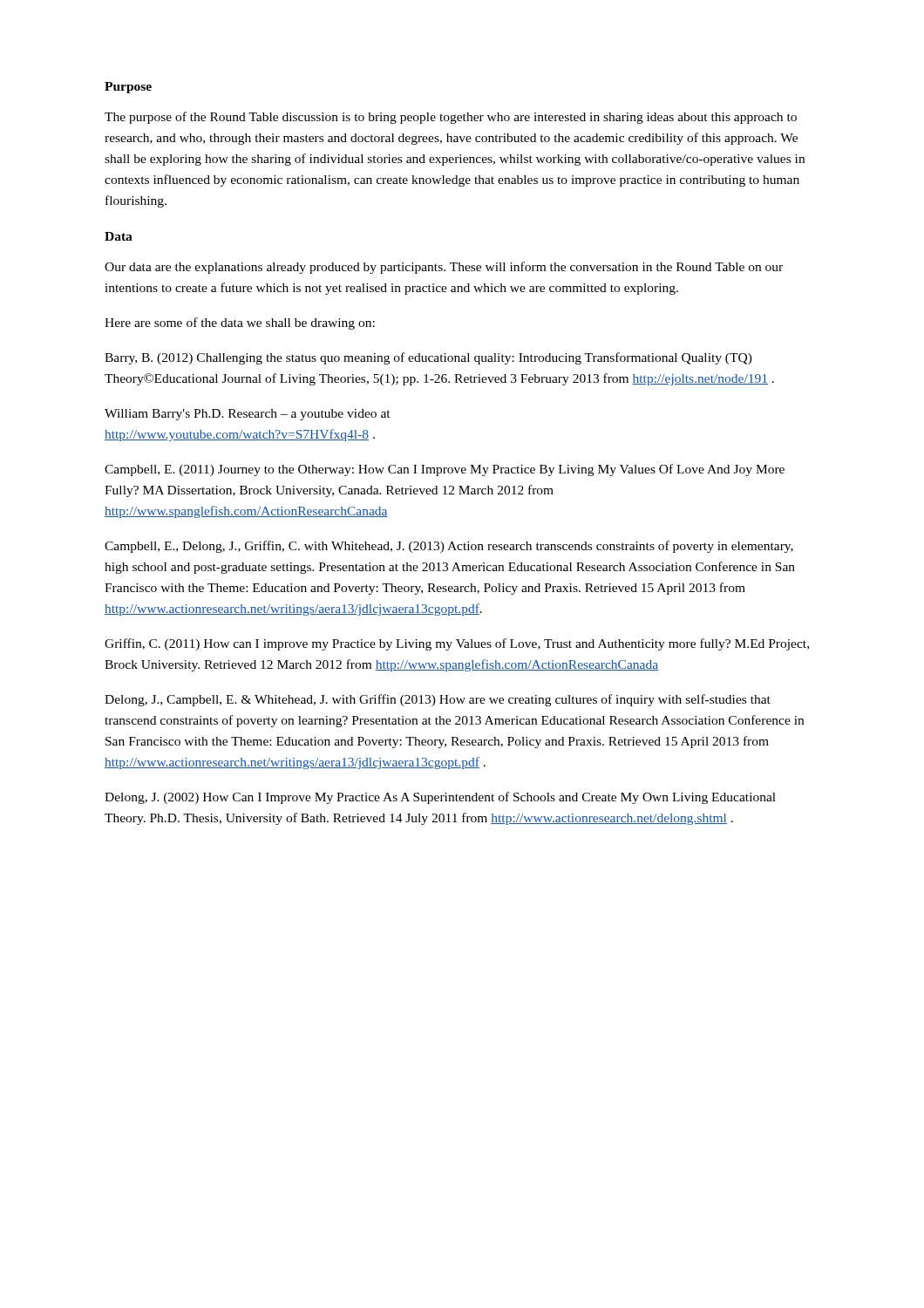
Task: Click on the passage starting "Our data are the explanations"
Action: click(x=444, y=277)
